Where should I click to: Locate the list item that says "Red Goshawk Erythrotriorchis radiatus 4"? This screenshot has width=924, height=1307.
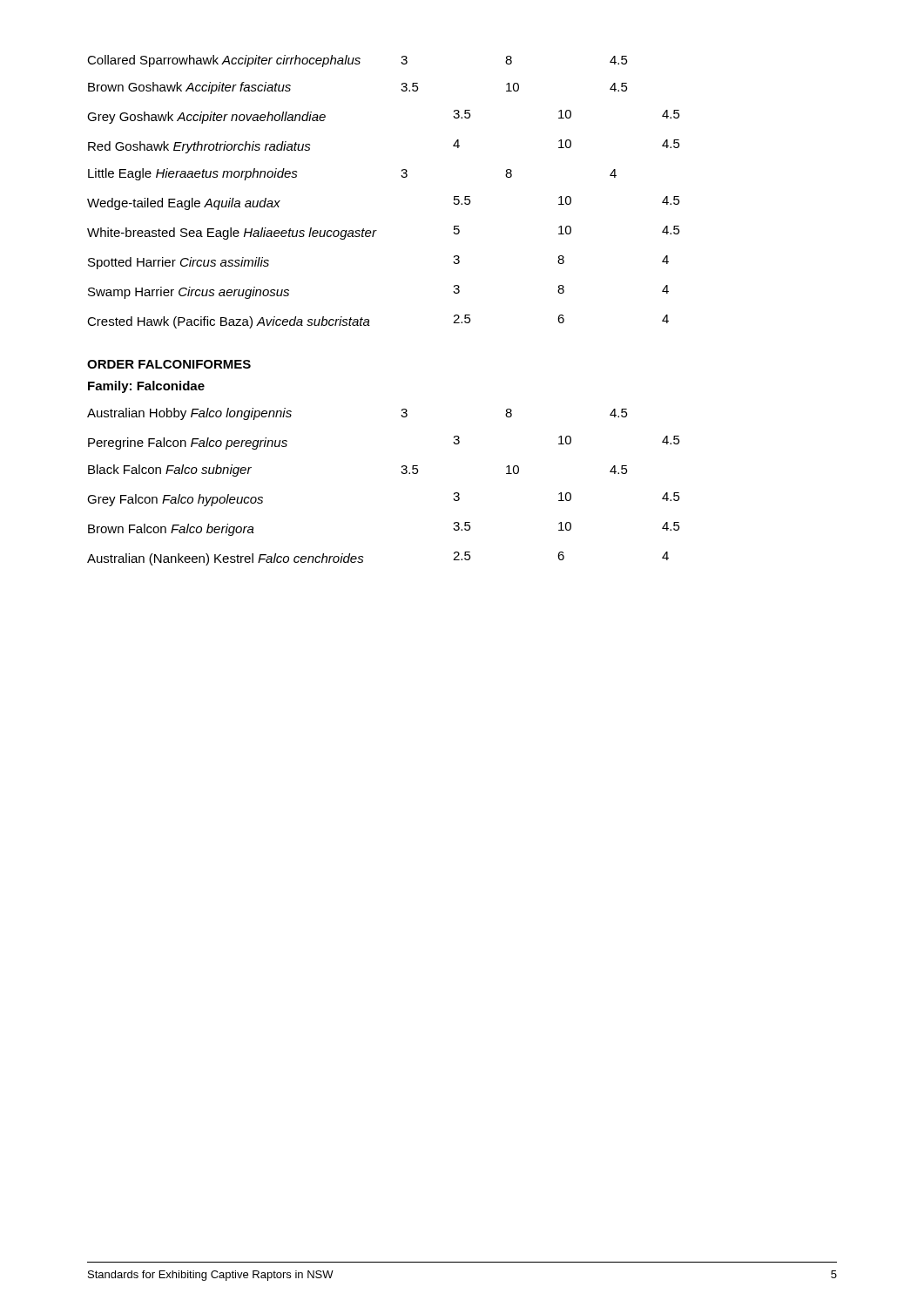click(x=462, y=145)
